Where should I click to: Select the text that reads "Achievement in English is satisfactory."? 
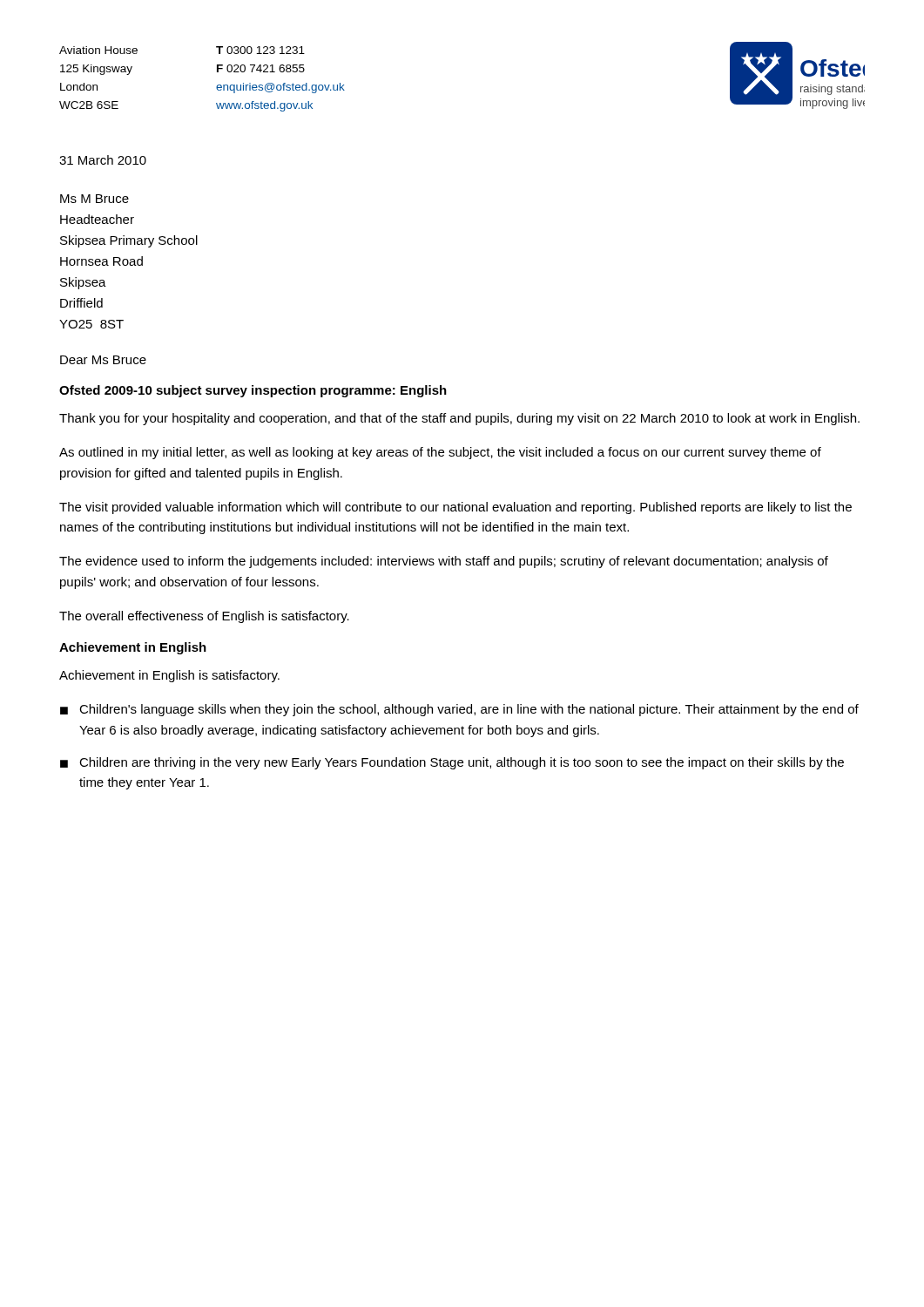pyautogui.click(x=170, y=675)
